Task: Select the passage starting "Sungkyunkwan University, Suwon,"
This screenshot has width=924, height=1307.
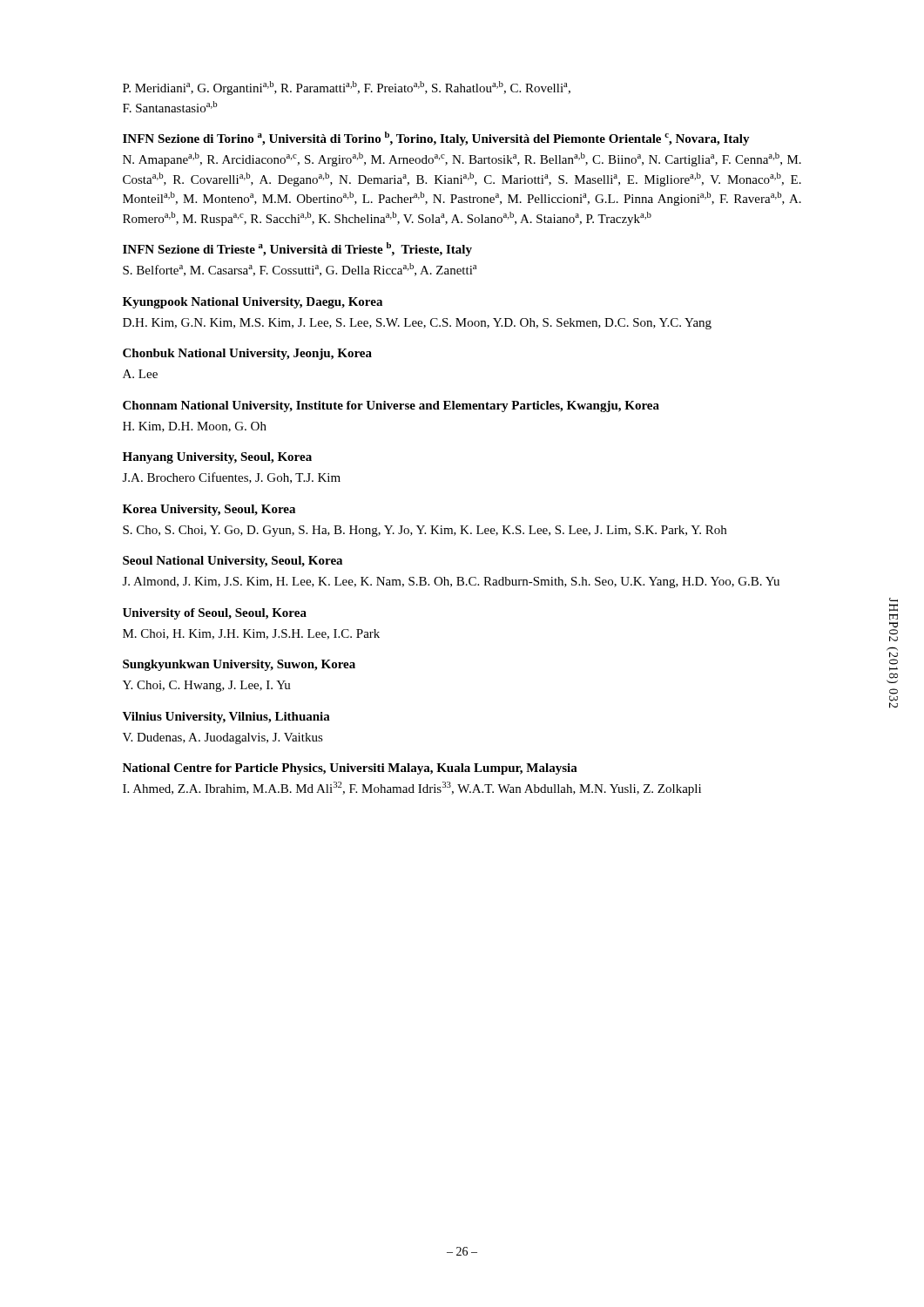Action: coord(239,664)
